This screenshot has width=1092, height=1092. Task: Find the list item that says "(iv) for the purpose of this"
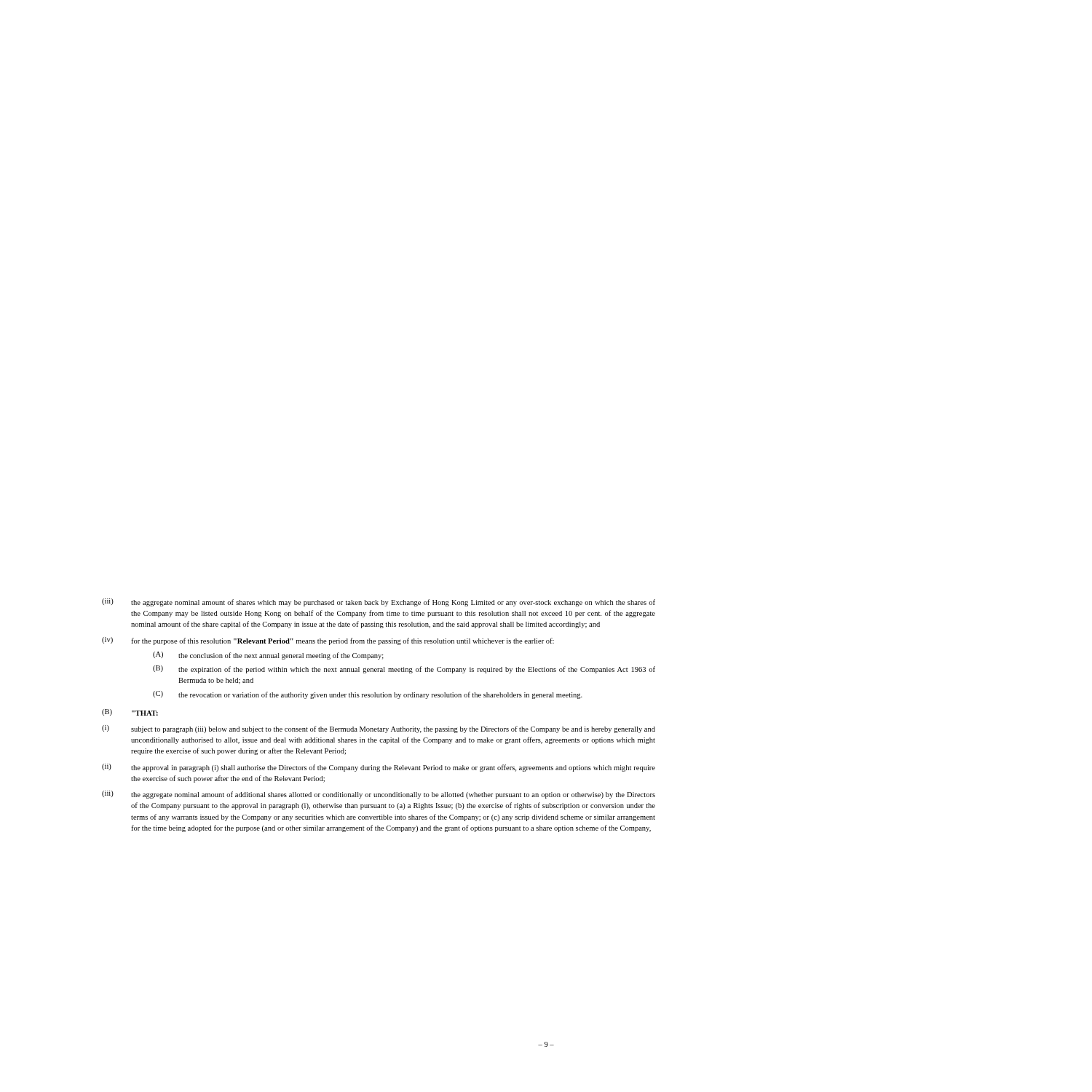pos(379,641)
